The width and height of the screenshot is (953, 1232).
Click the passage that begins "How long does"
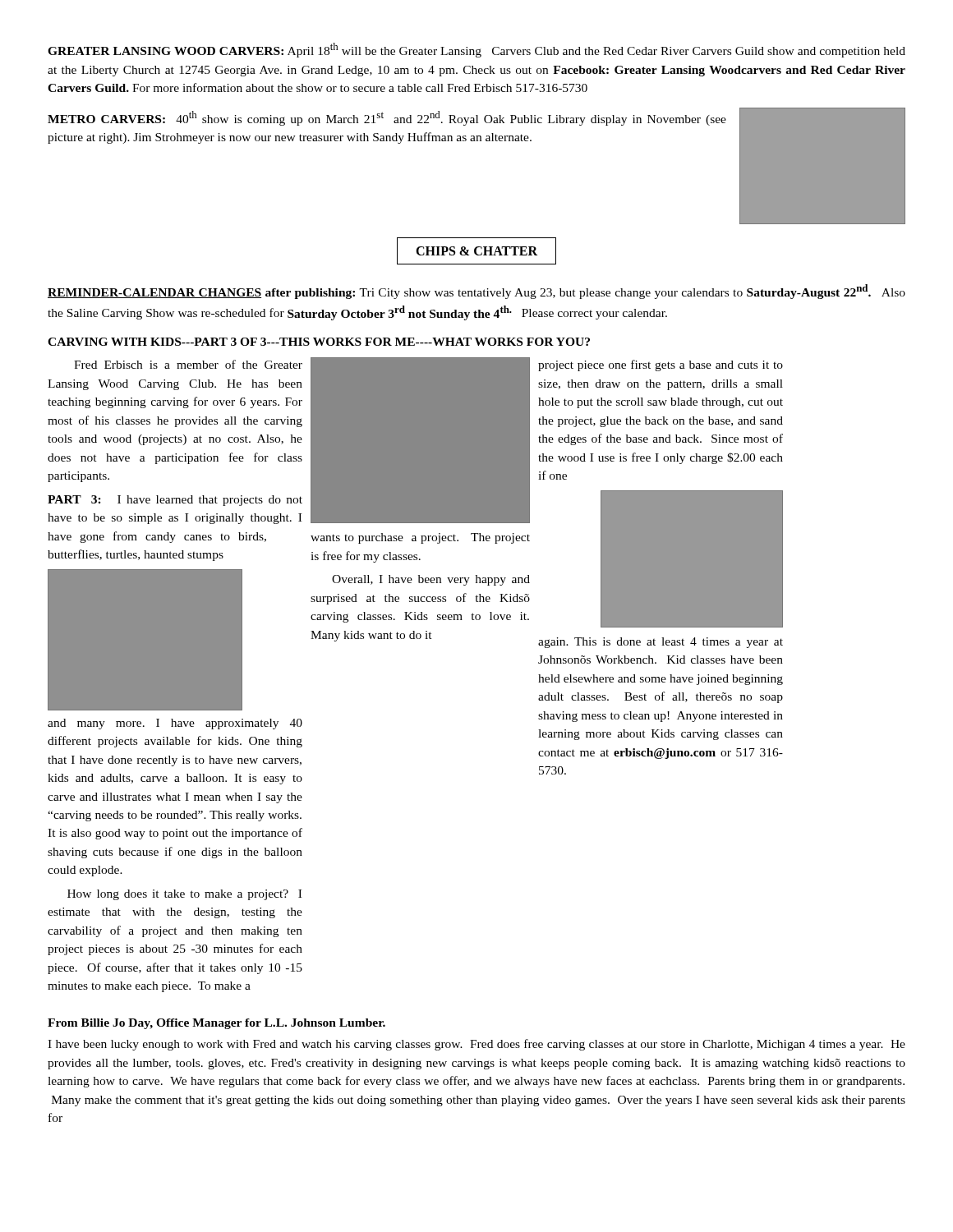175,939
